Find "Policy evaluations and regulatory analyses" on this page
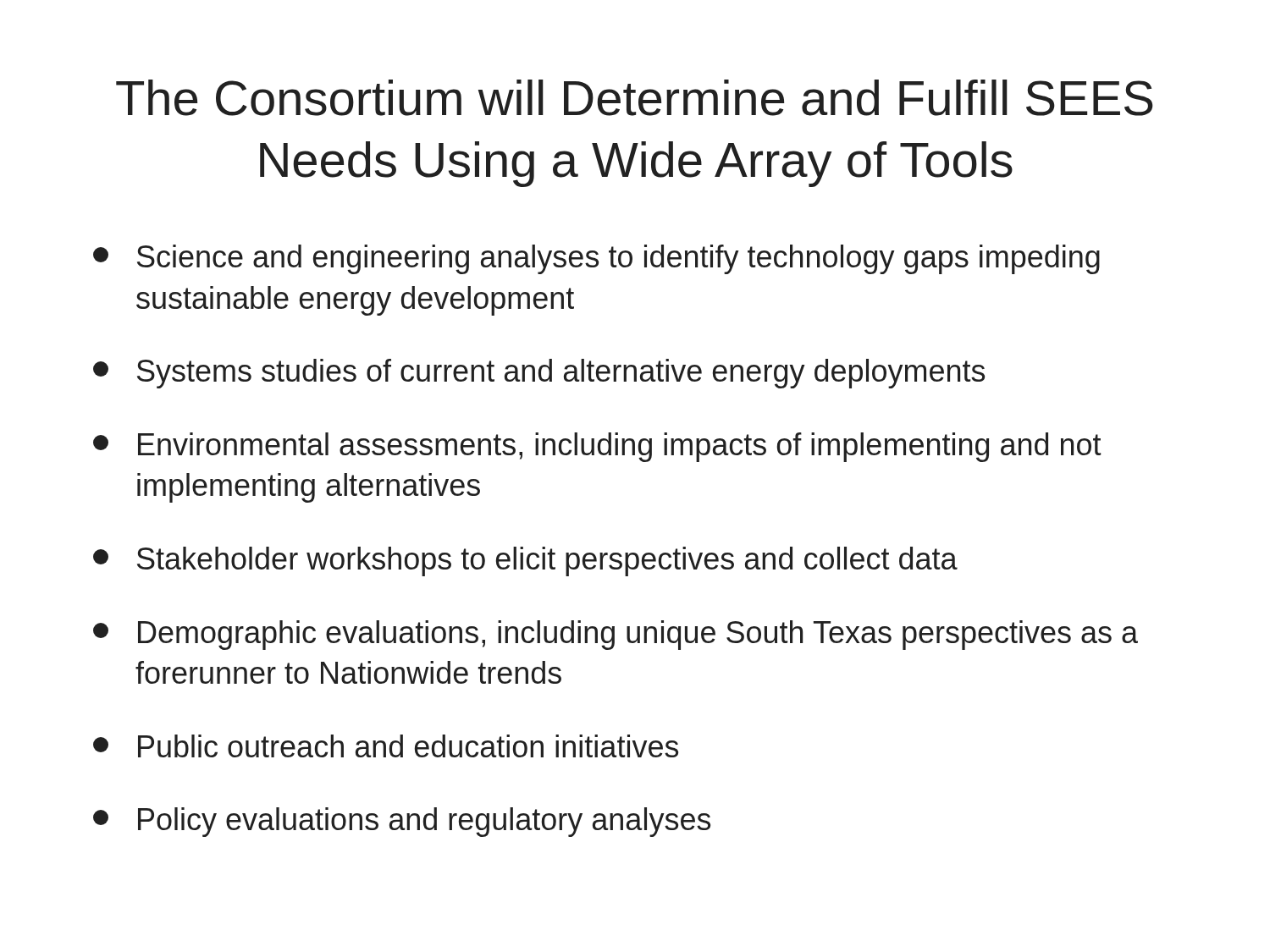This screenshot has height=952, width=1270. coord(635,821)
